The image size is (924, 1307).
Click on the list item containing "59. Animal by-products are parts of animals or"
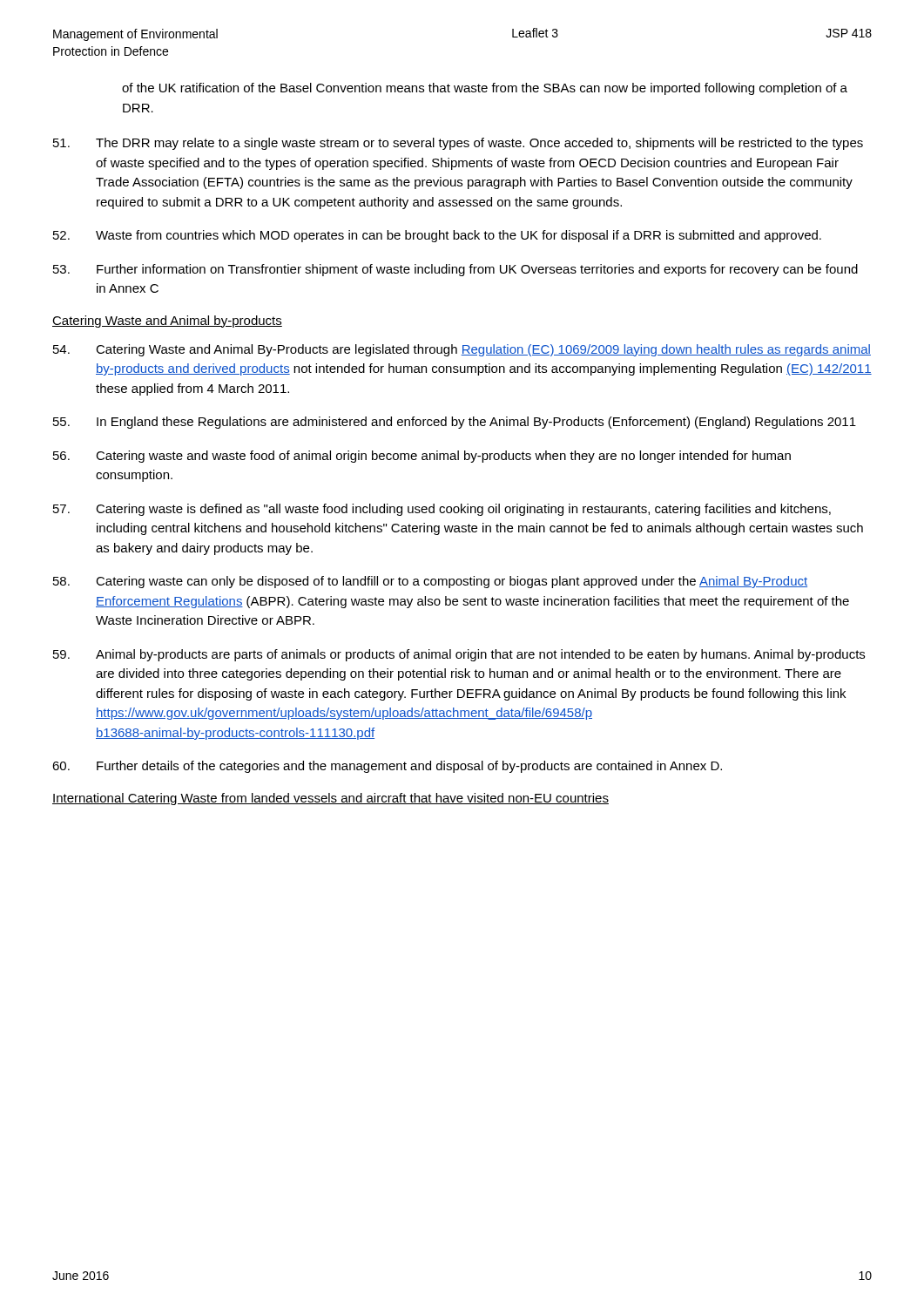(462, 693)
